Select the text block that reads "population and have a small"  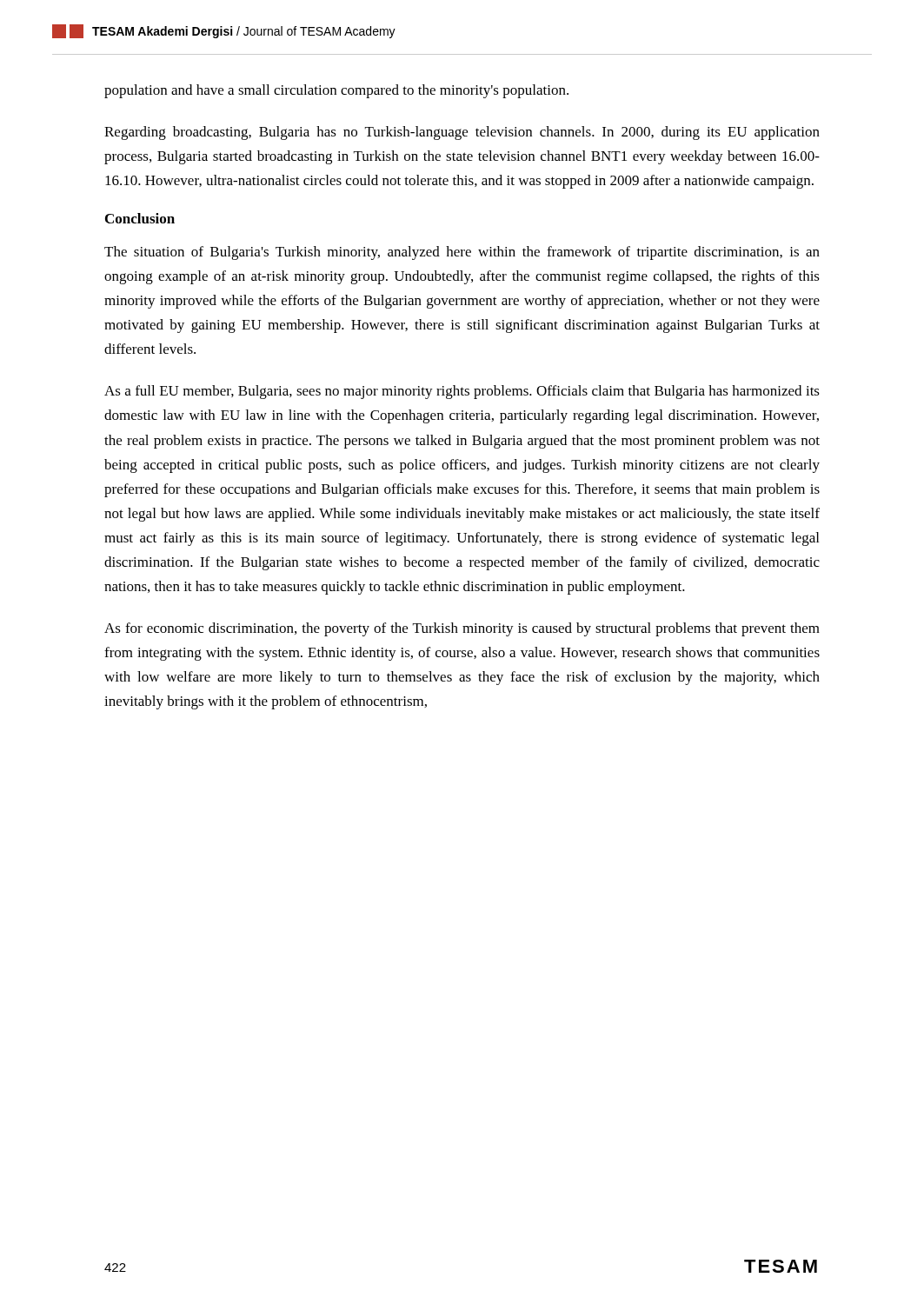(337, 90)
